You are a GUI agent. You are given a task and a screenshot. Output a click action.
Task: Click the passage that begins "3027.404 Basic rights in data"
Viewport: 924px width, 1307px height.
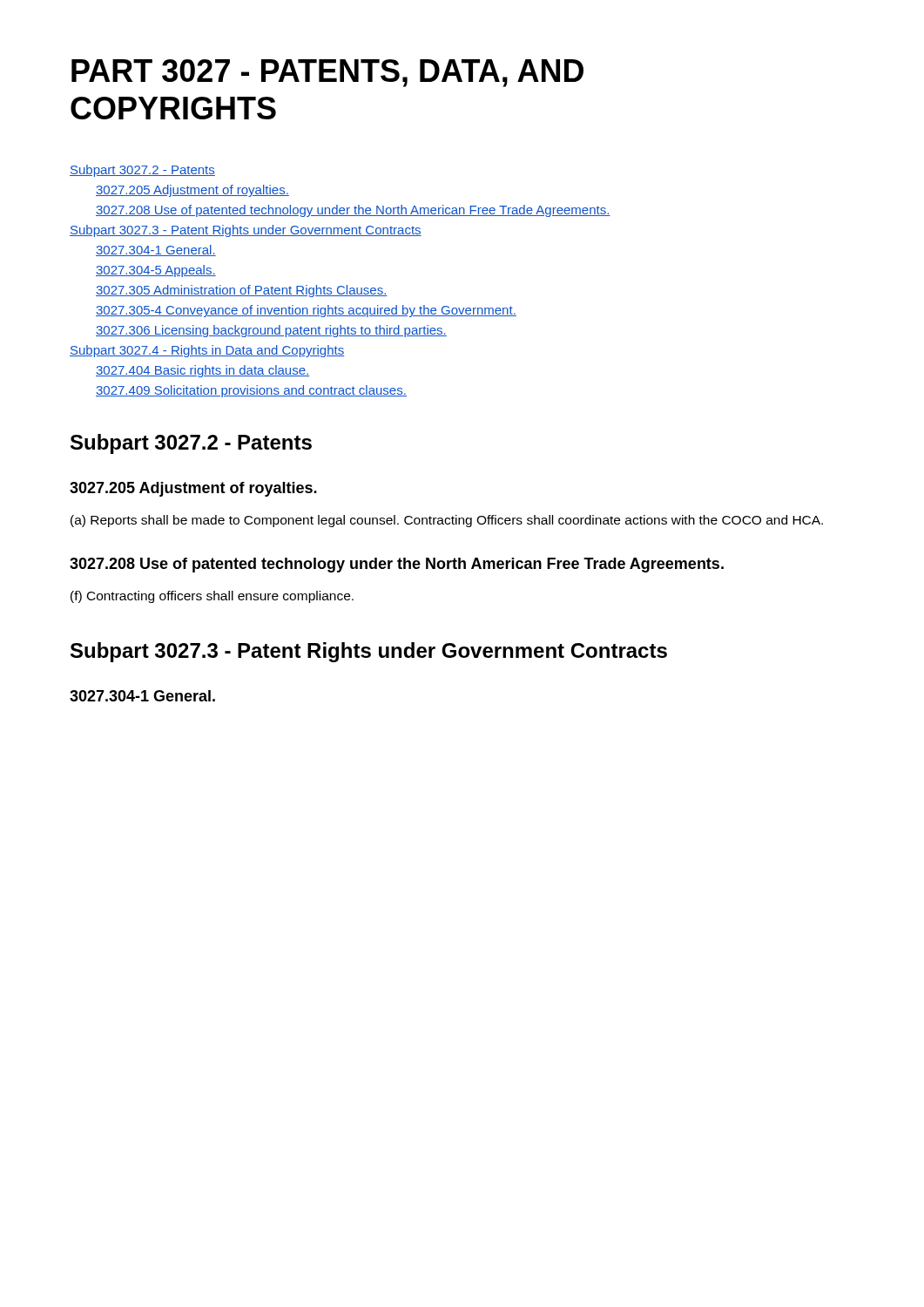(x=203, y=370)
